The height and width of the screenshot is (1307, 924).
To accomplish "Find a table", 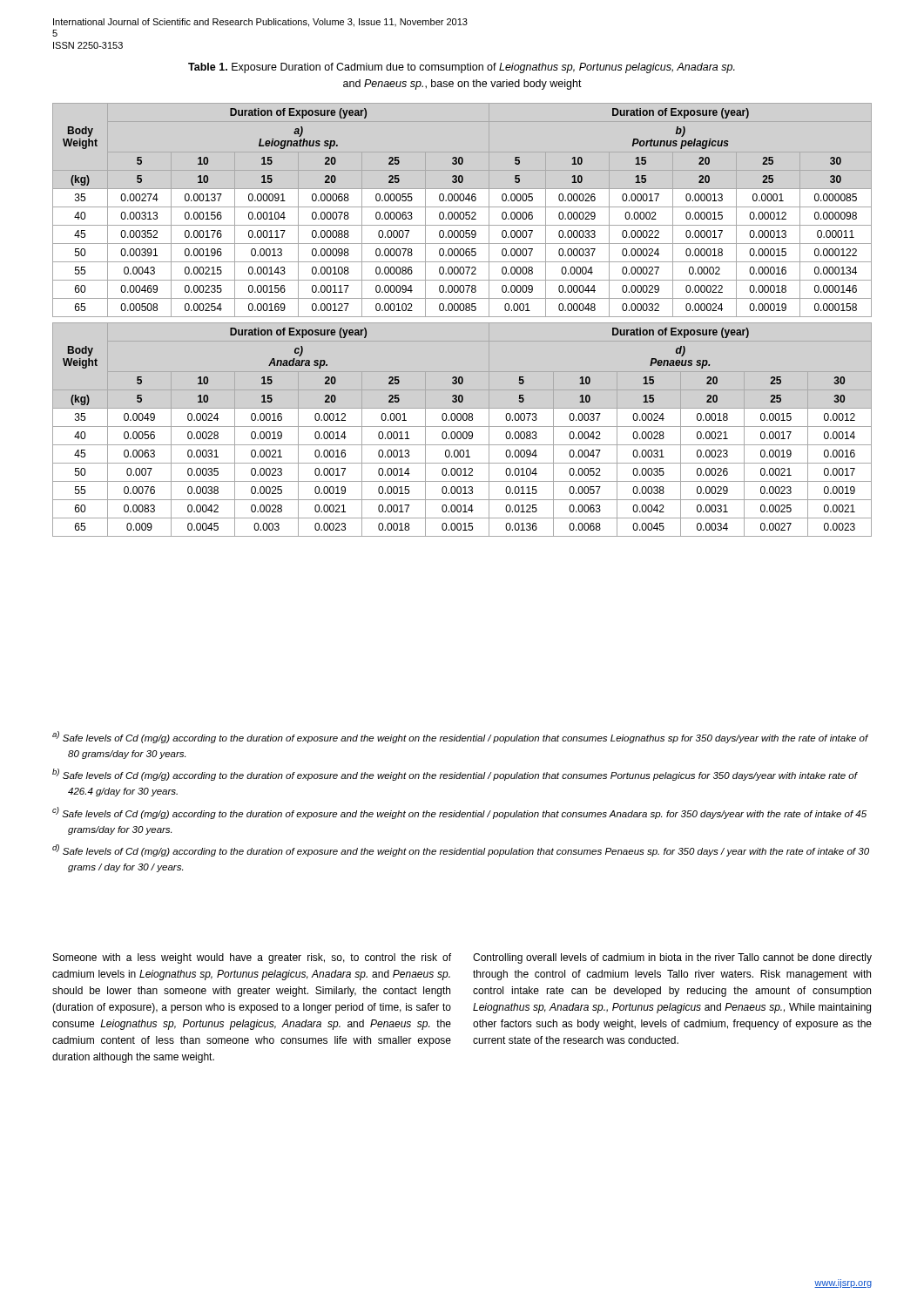I will 462,320.
